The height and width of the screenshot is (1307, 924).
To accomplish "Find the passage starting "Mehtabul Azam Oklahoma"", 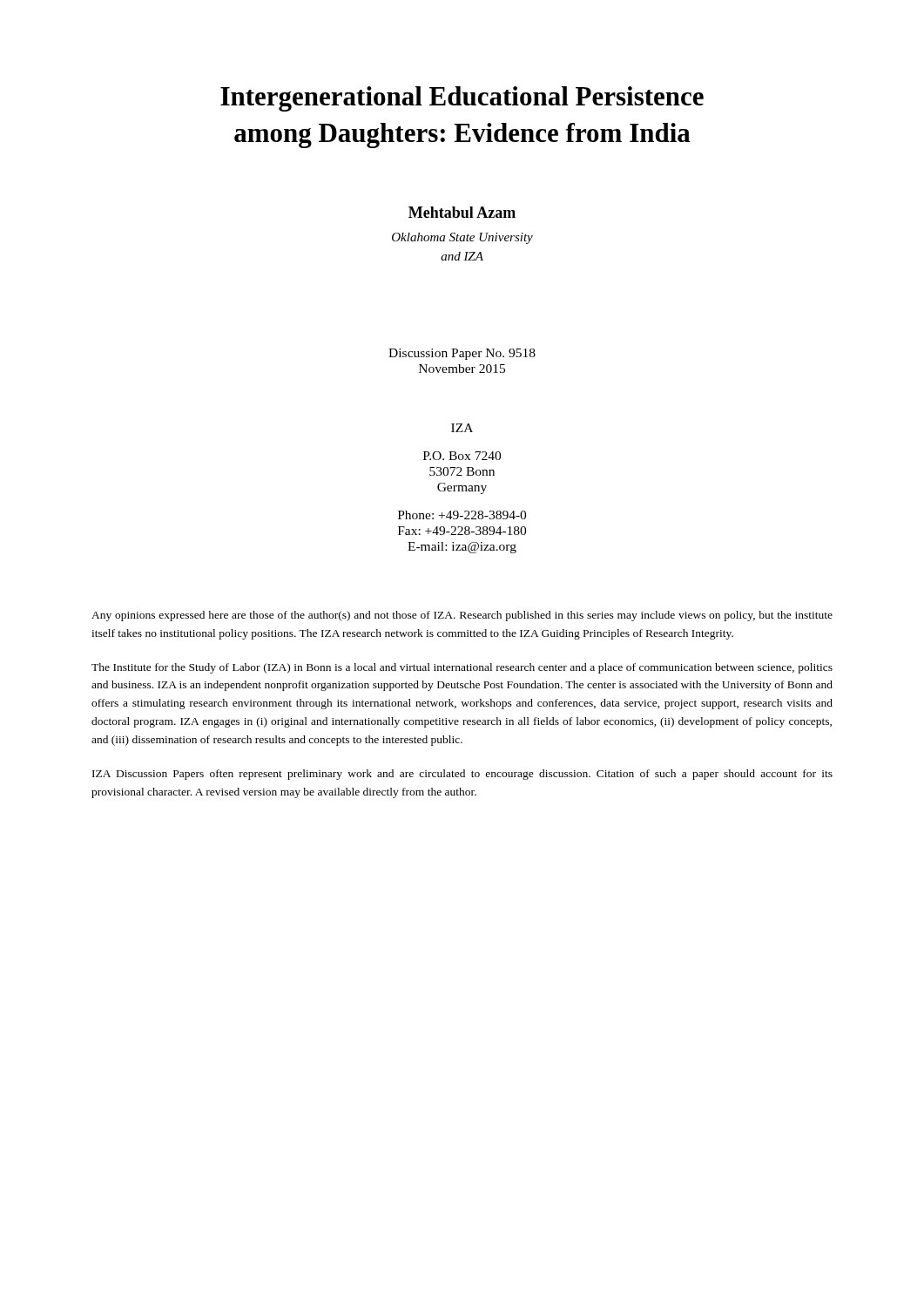I will [x=462, y=235].
